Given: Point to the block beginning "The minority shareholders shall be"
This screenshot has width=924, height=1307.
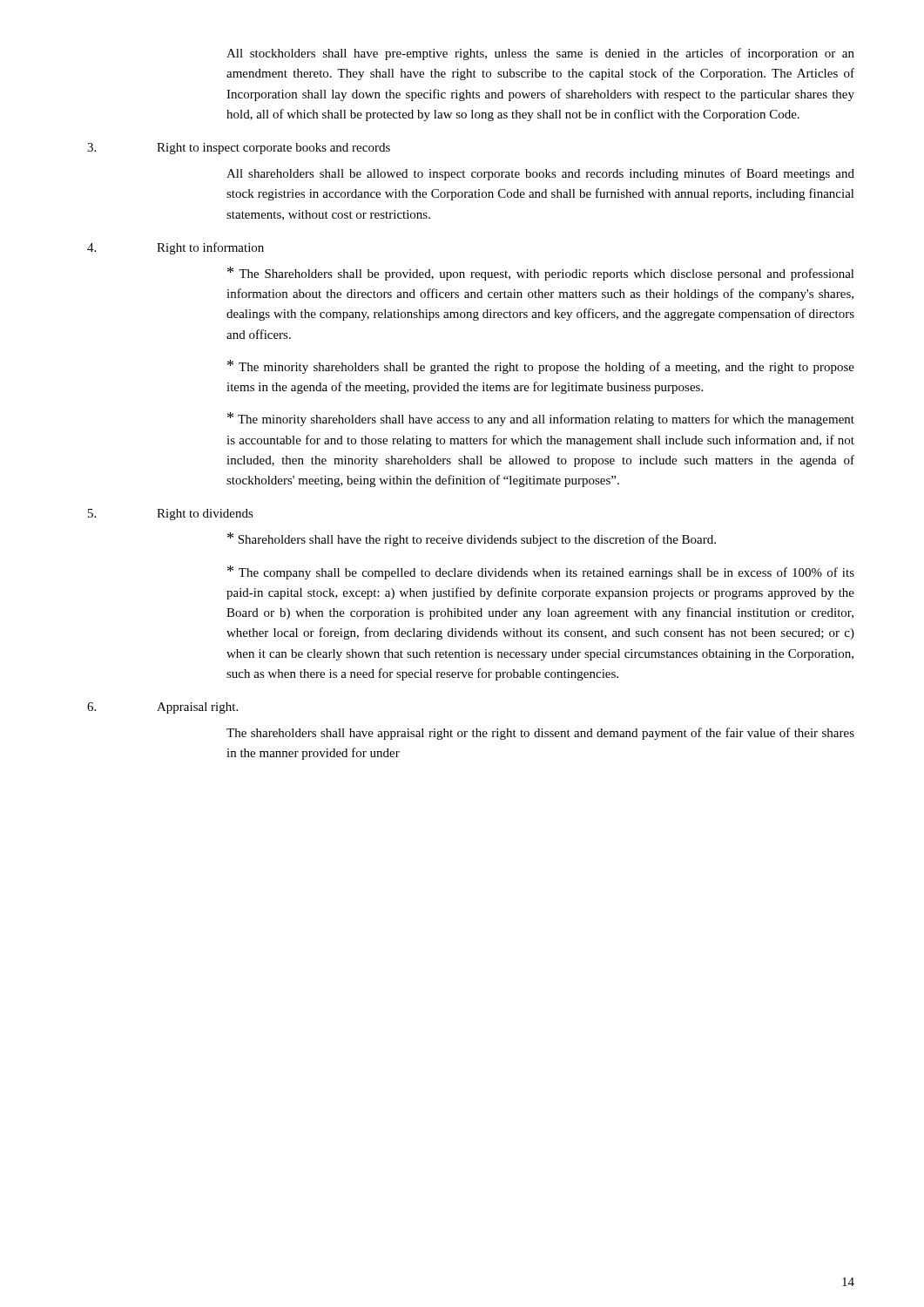Looking at the screenshot, I should pos(540,375).
